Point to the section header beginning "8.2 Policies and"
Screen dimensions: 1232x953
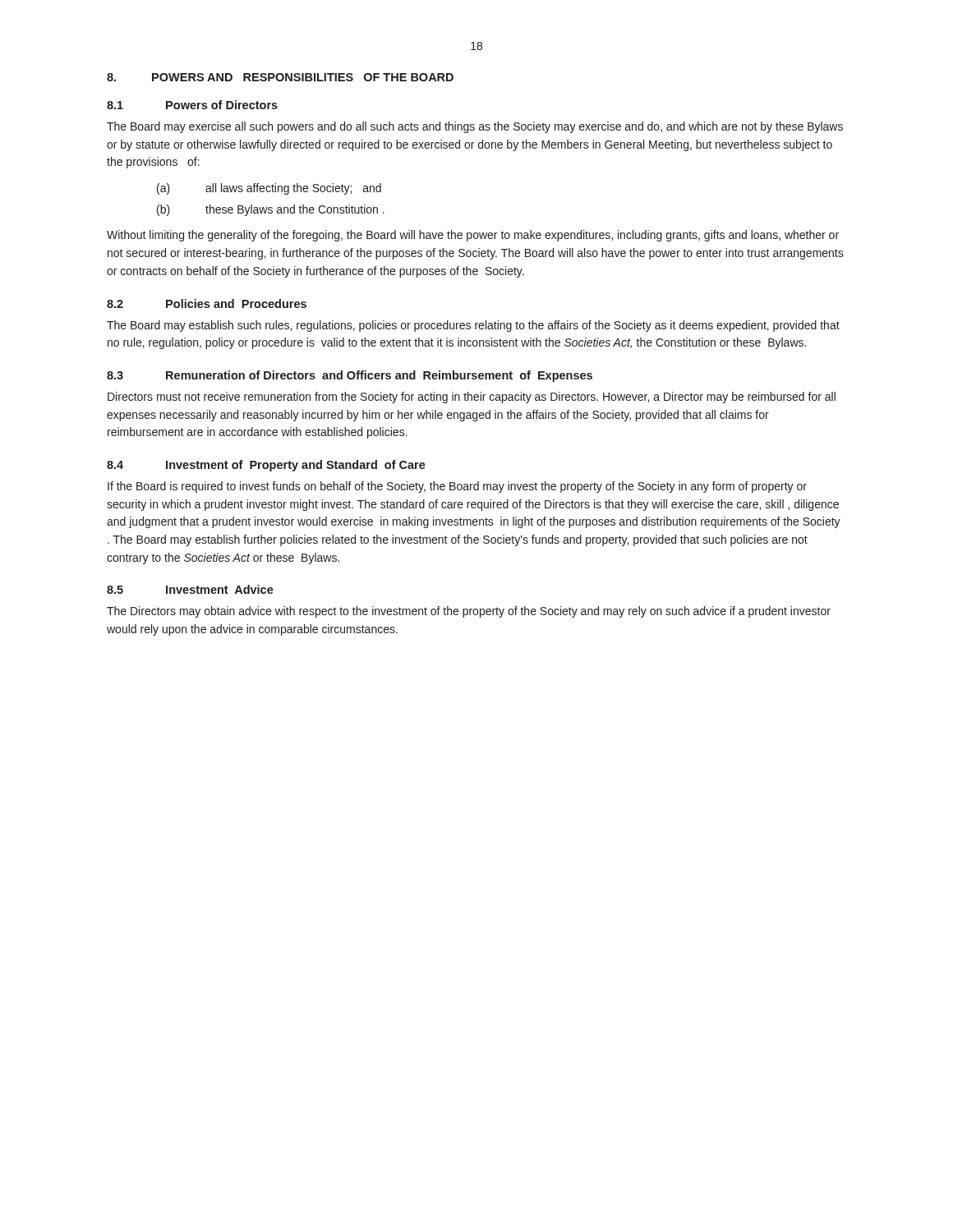point(207,304)
